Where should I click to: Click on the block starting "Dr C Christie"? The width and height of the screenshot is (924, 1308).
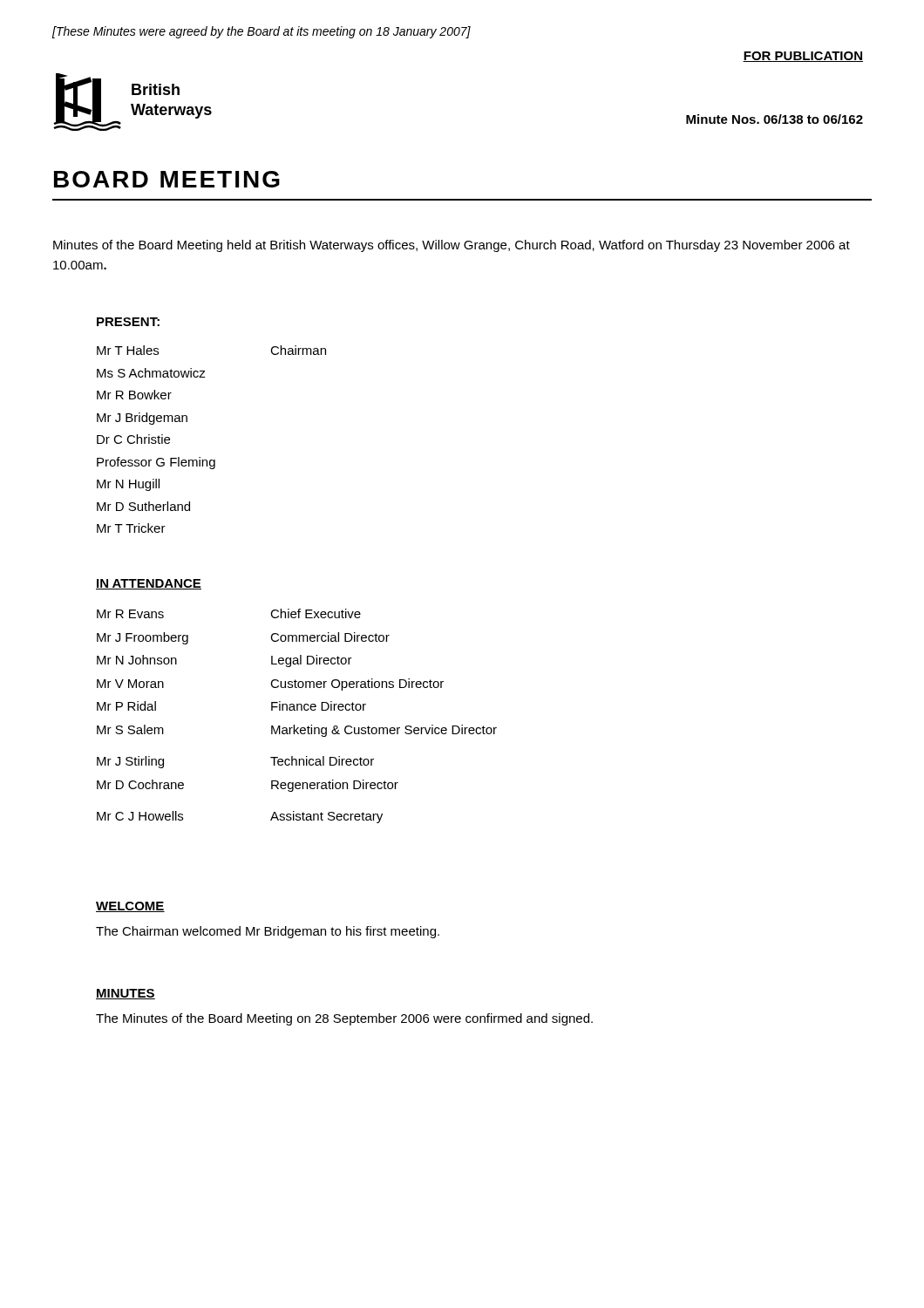[x=133, y=439]
